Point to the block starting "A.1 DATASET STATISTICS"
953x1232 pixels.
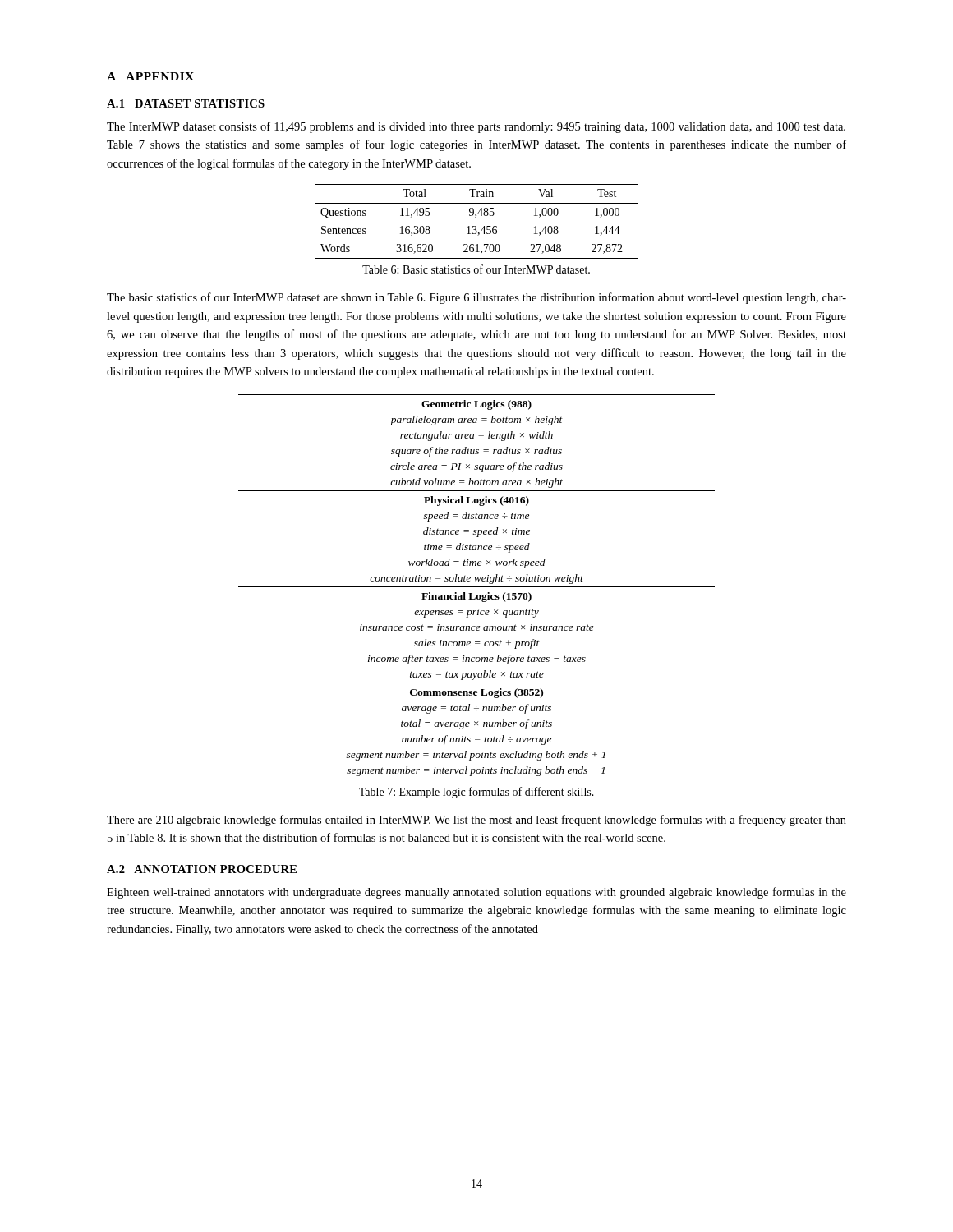[186, 103]
